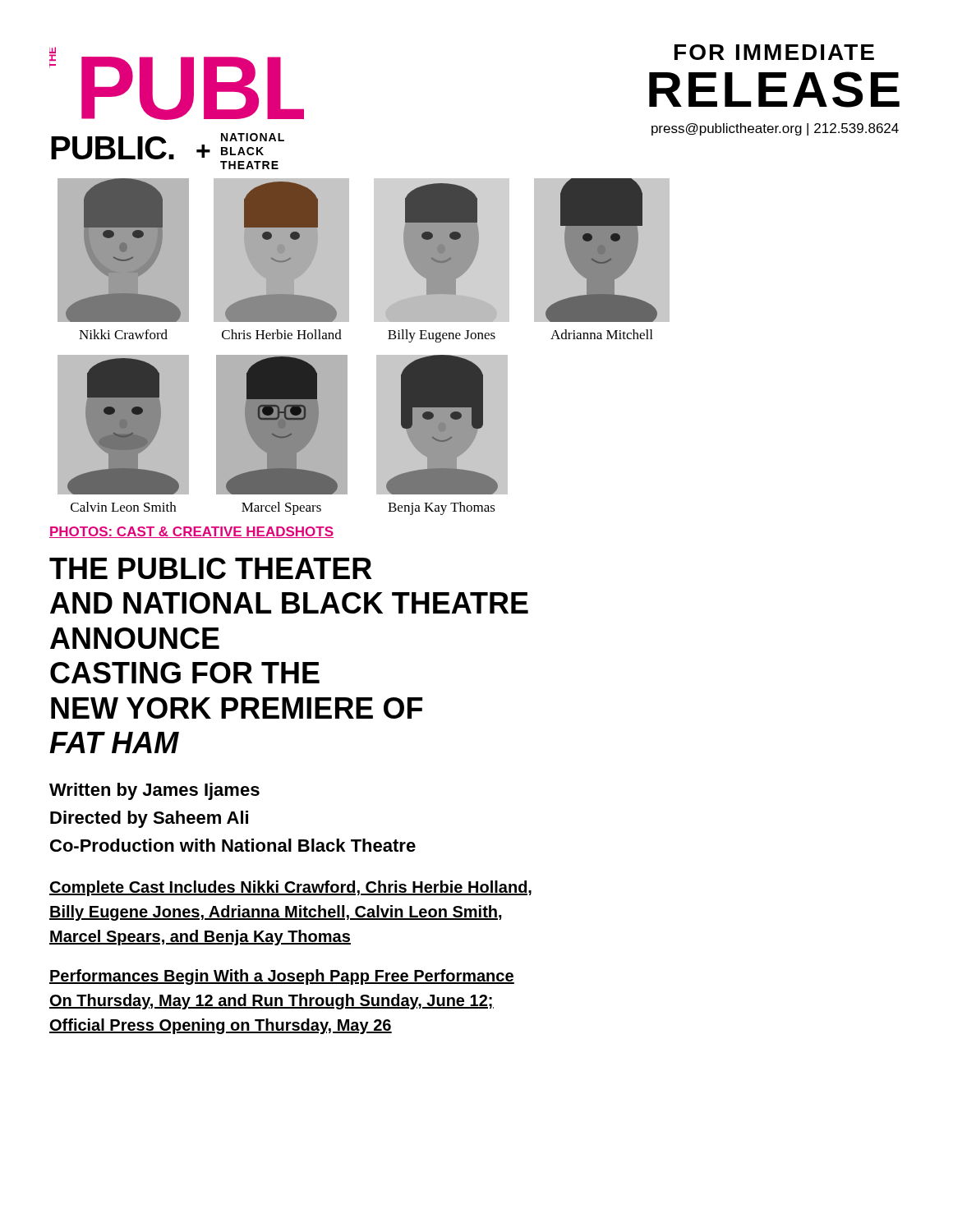This screenshot has height=1232, width=953.
Task: Locate the element starting "THE PUBLIC THEATER"
Action: tap(211, 568)
